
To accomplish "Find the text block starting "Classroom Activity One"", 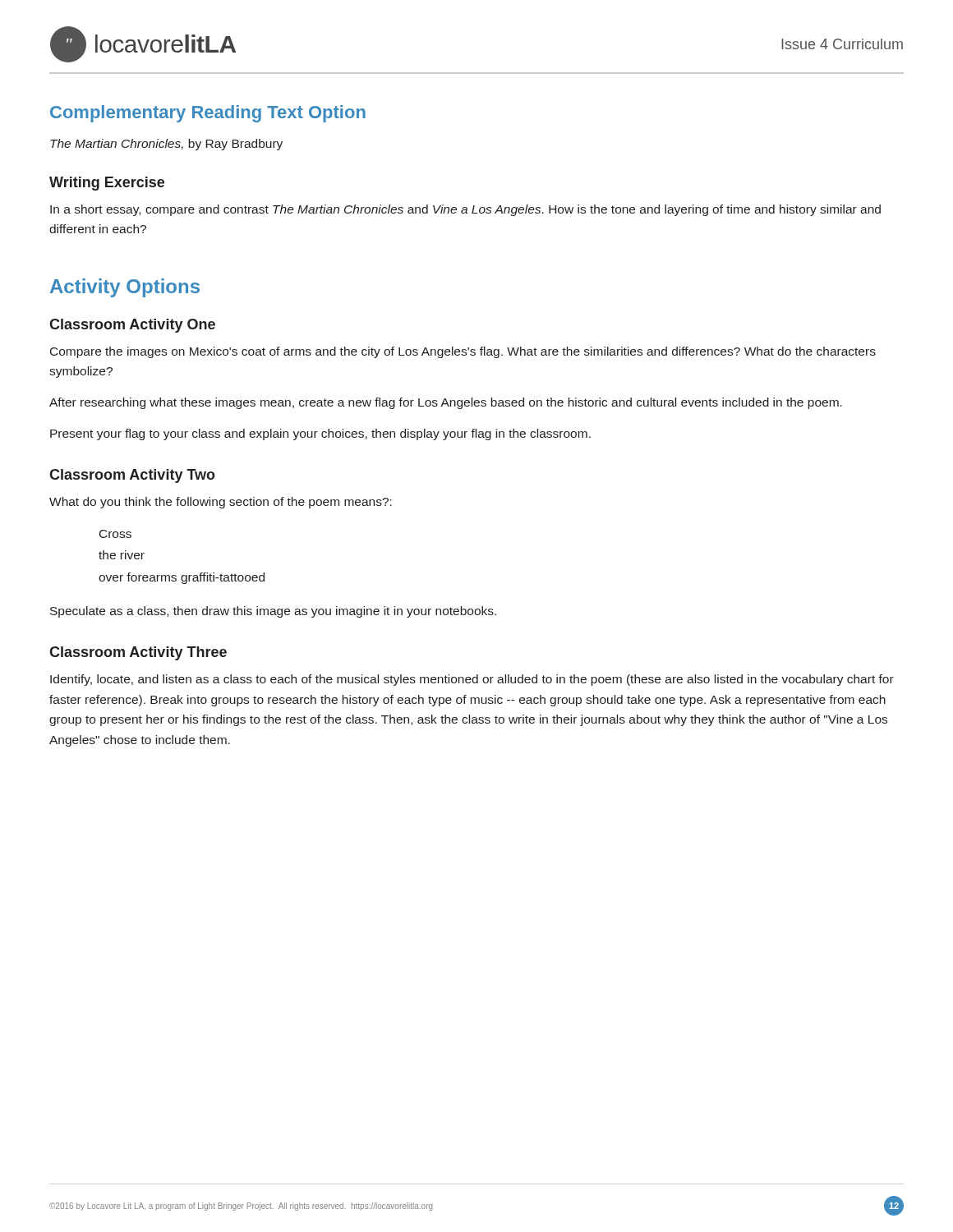I will 132,326.
